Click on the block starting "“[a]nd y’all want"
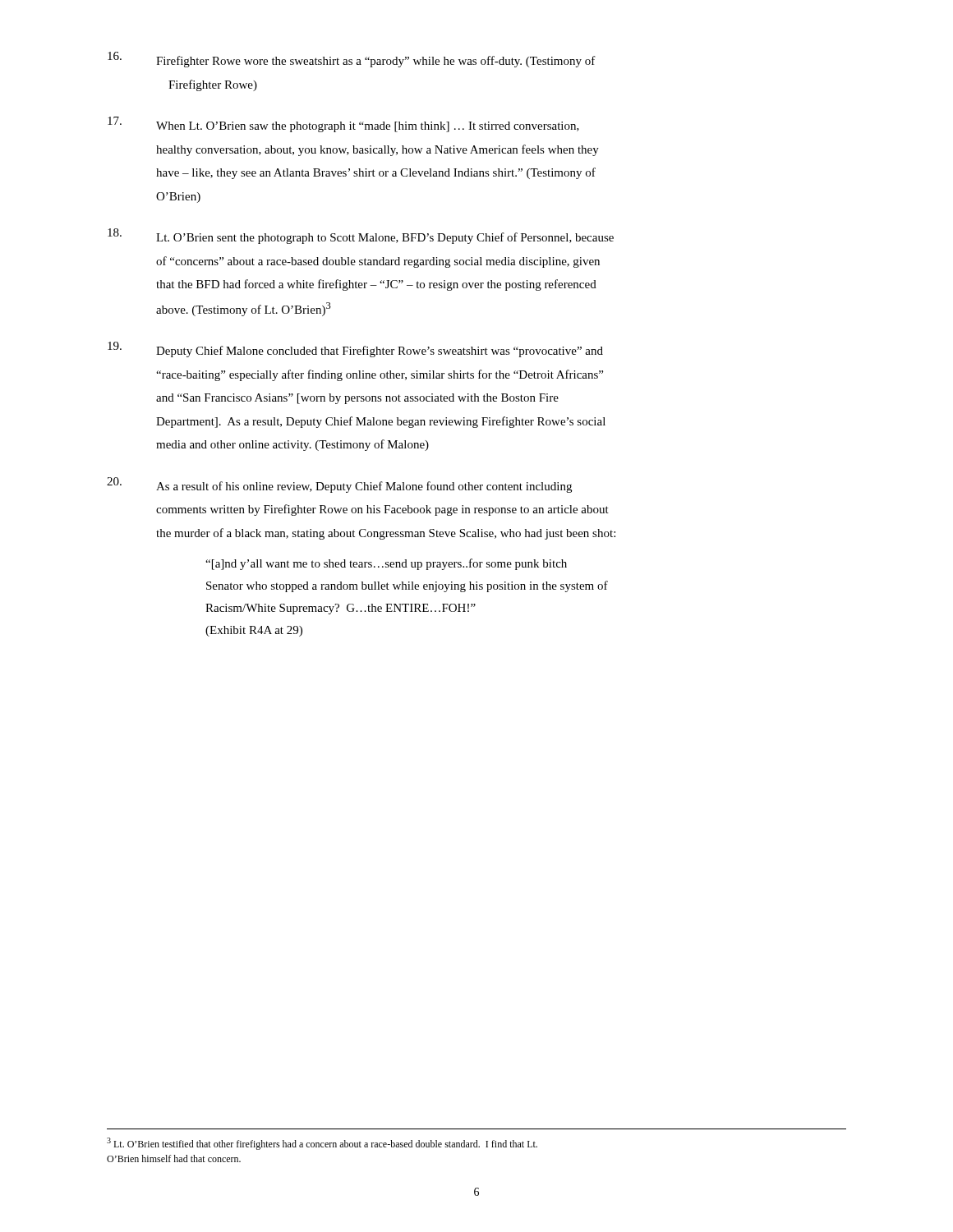 [406, 597]
